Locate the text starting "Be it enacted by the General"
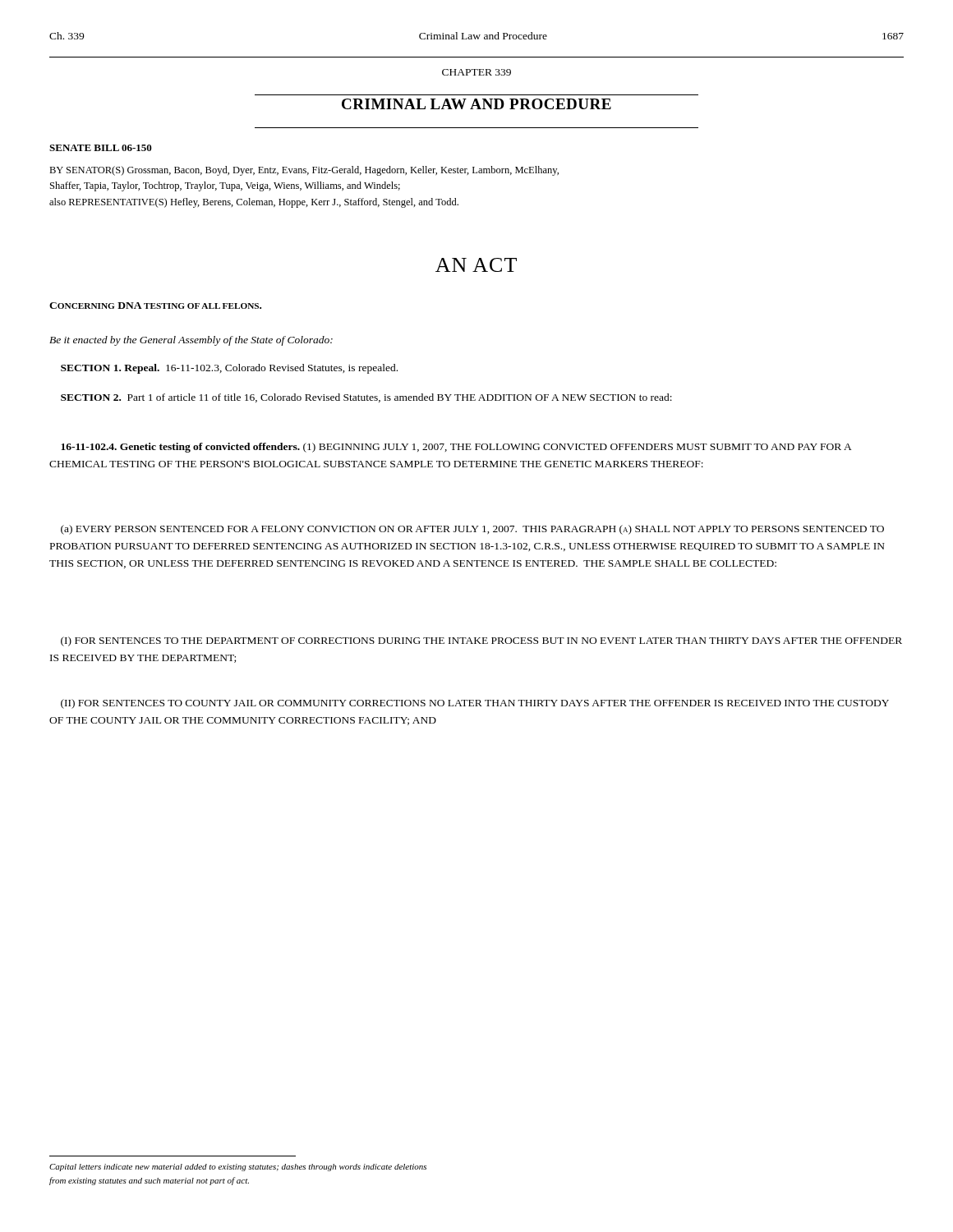The image size is (953, 1232). point(191,340)
